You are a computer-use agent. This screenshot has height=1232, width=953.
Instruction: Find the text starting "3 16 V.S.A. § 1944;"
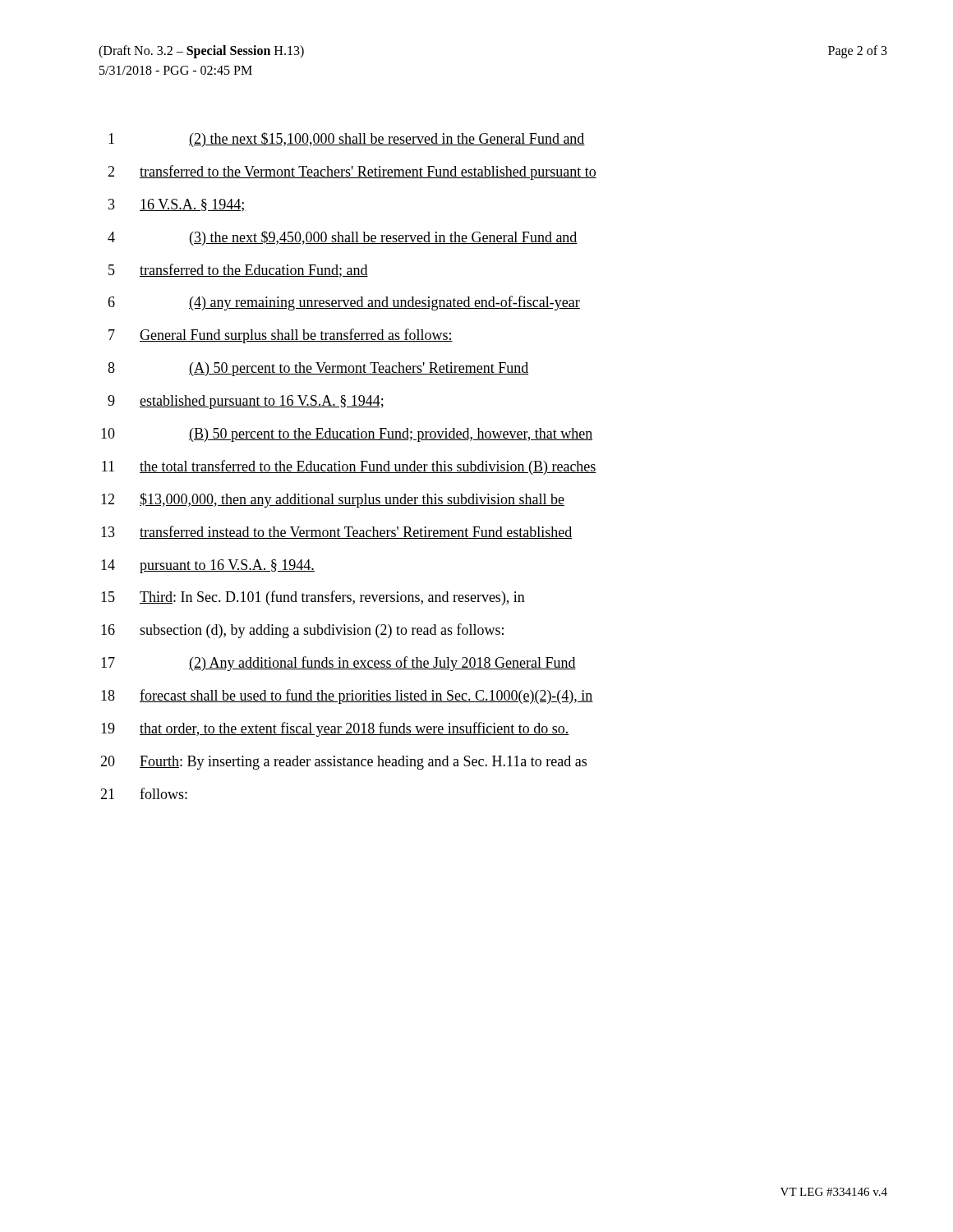(x=177, y=205)
